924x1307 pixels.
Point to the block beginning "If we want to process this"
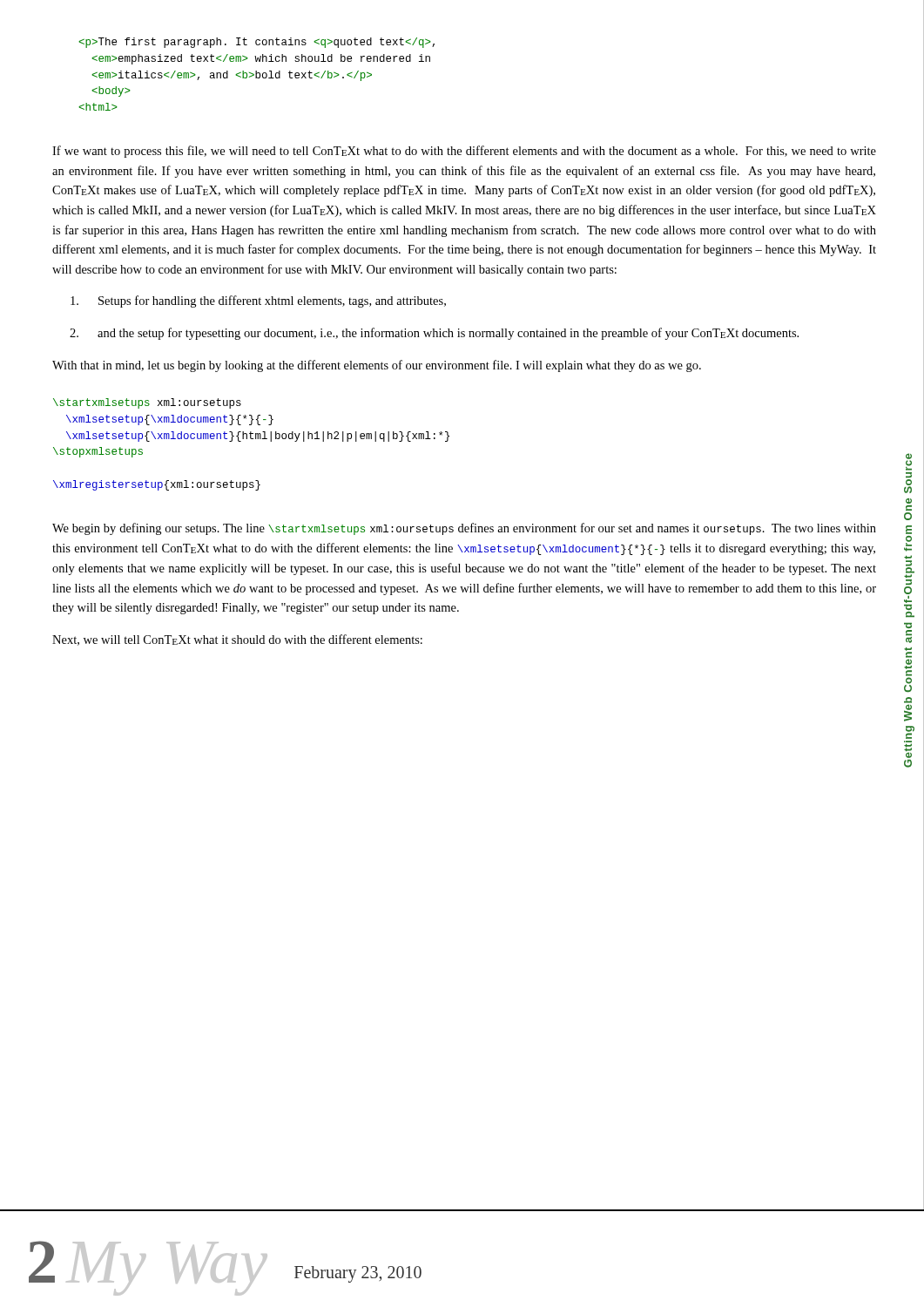pyautogui.click(x=464, y=210)
